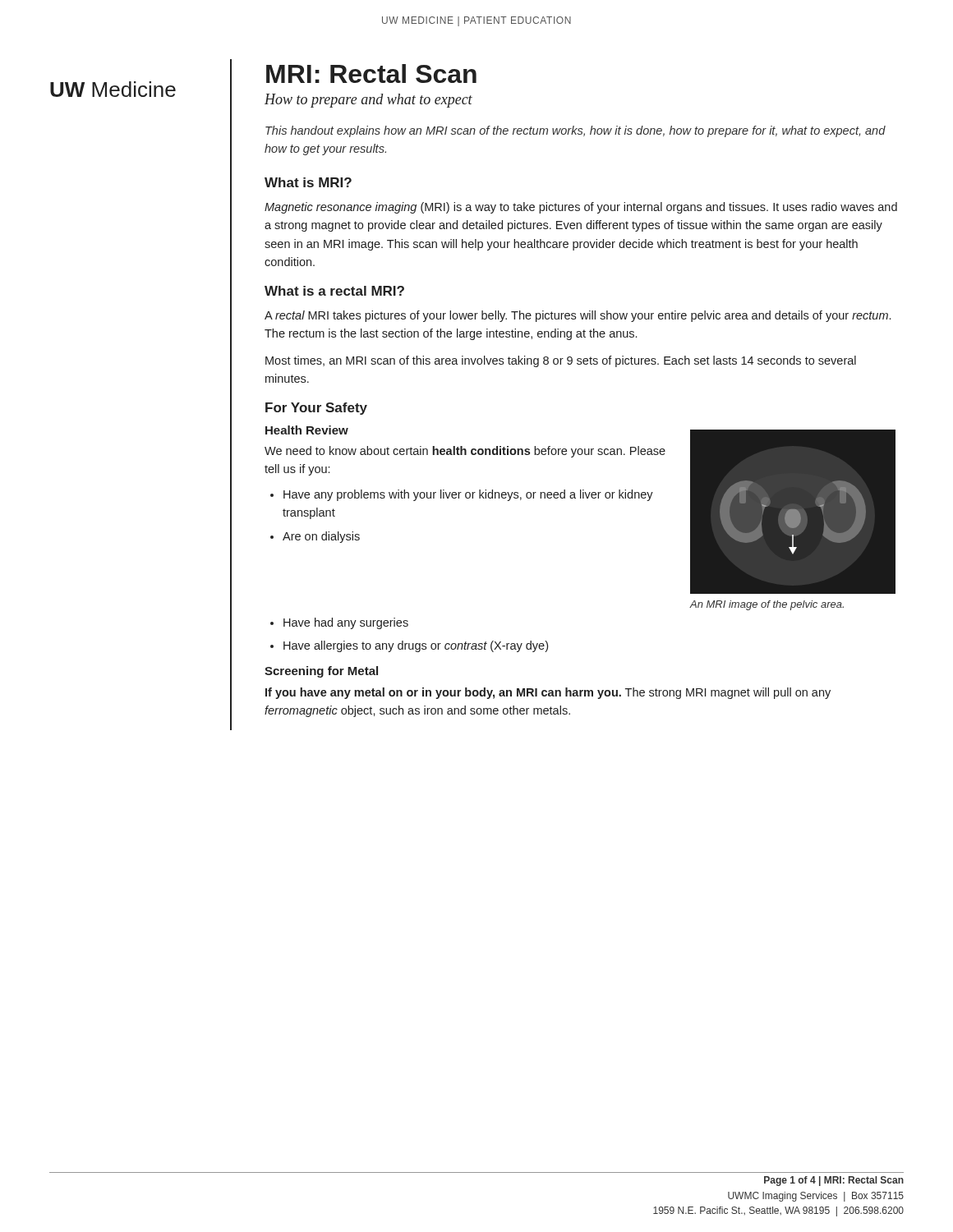Select the region starting "Have allergies to any drugs or contrast"

(409, 646)
